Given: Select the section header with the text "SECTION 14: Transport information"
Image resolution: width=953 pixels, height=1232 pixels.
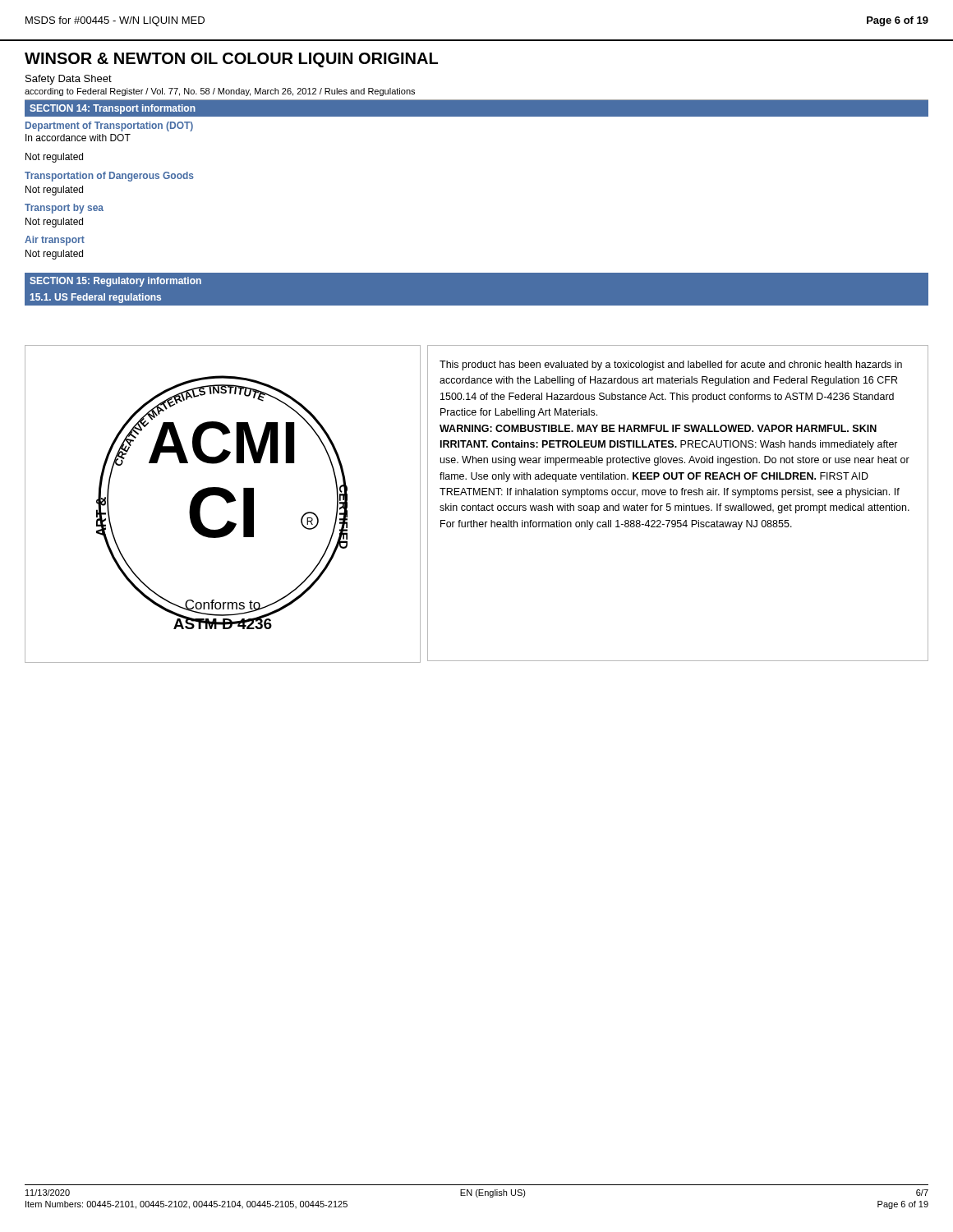Looking at the screenshot, I should coord(113,108).
